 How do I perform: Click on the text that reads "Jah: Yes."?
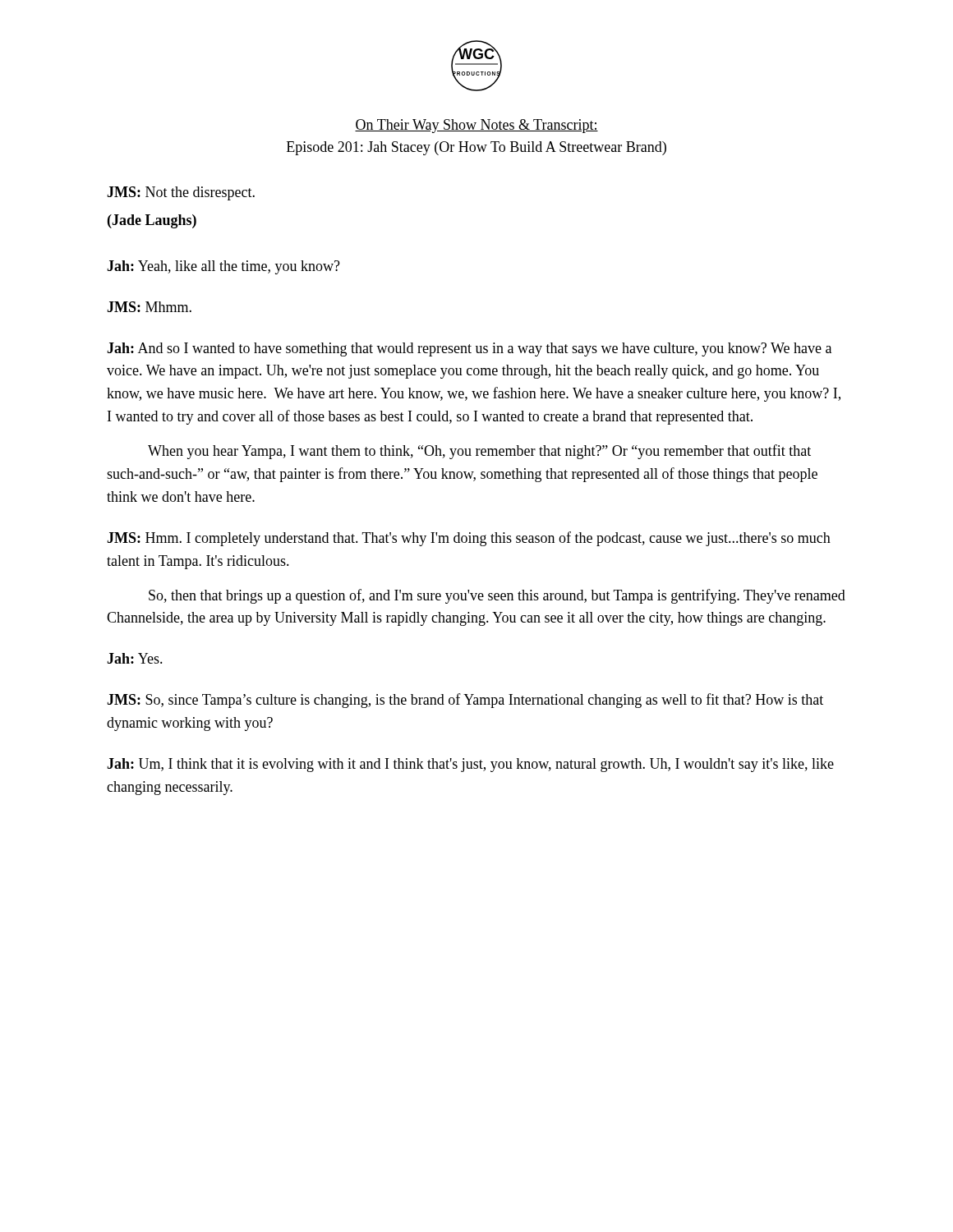(135, 659)
